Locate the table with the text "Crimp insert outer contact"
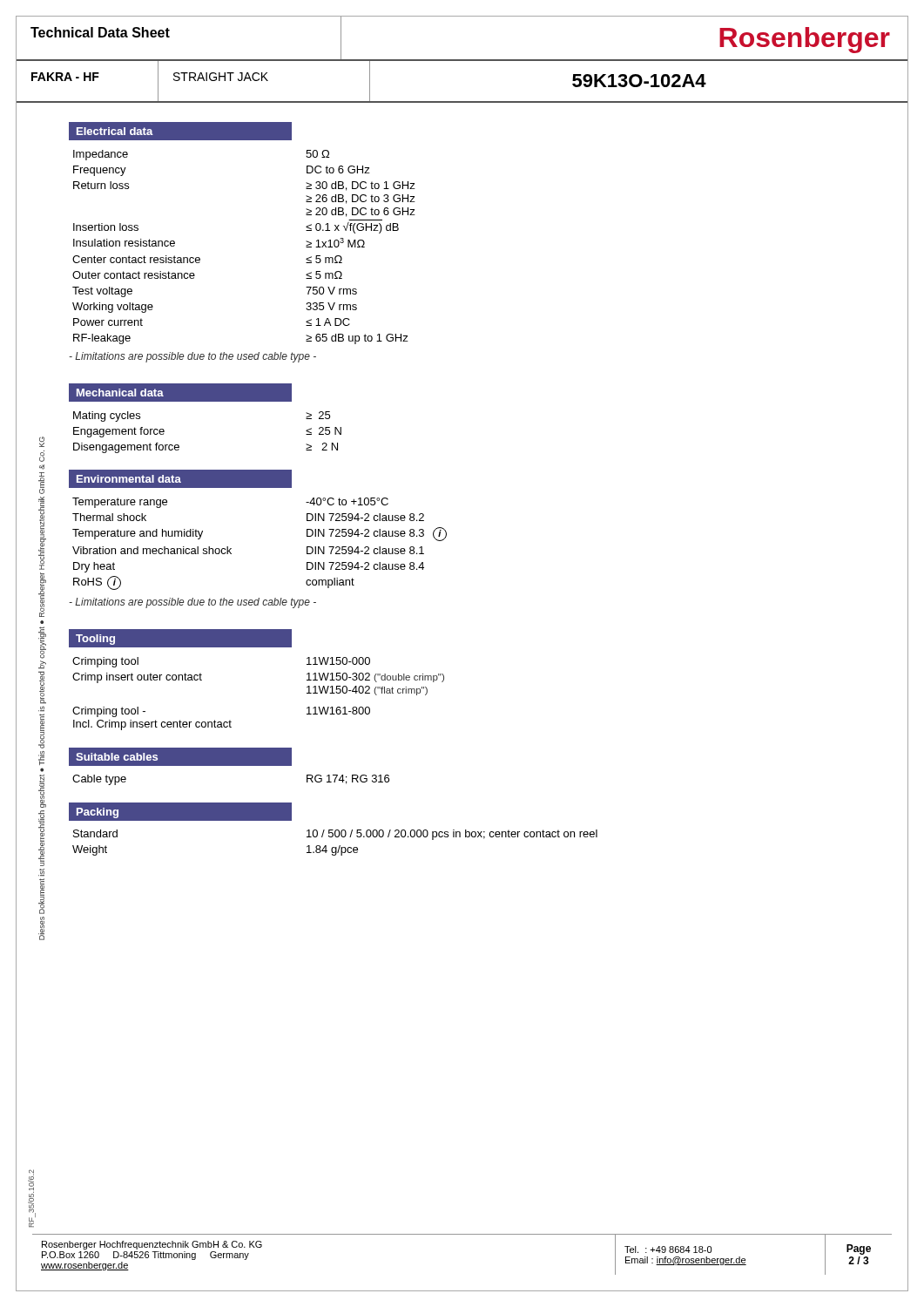The height and width of the screenshot is (1307, 924). point(466,692)
